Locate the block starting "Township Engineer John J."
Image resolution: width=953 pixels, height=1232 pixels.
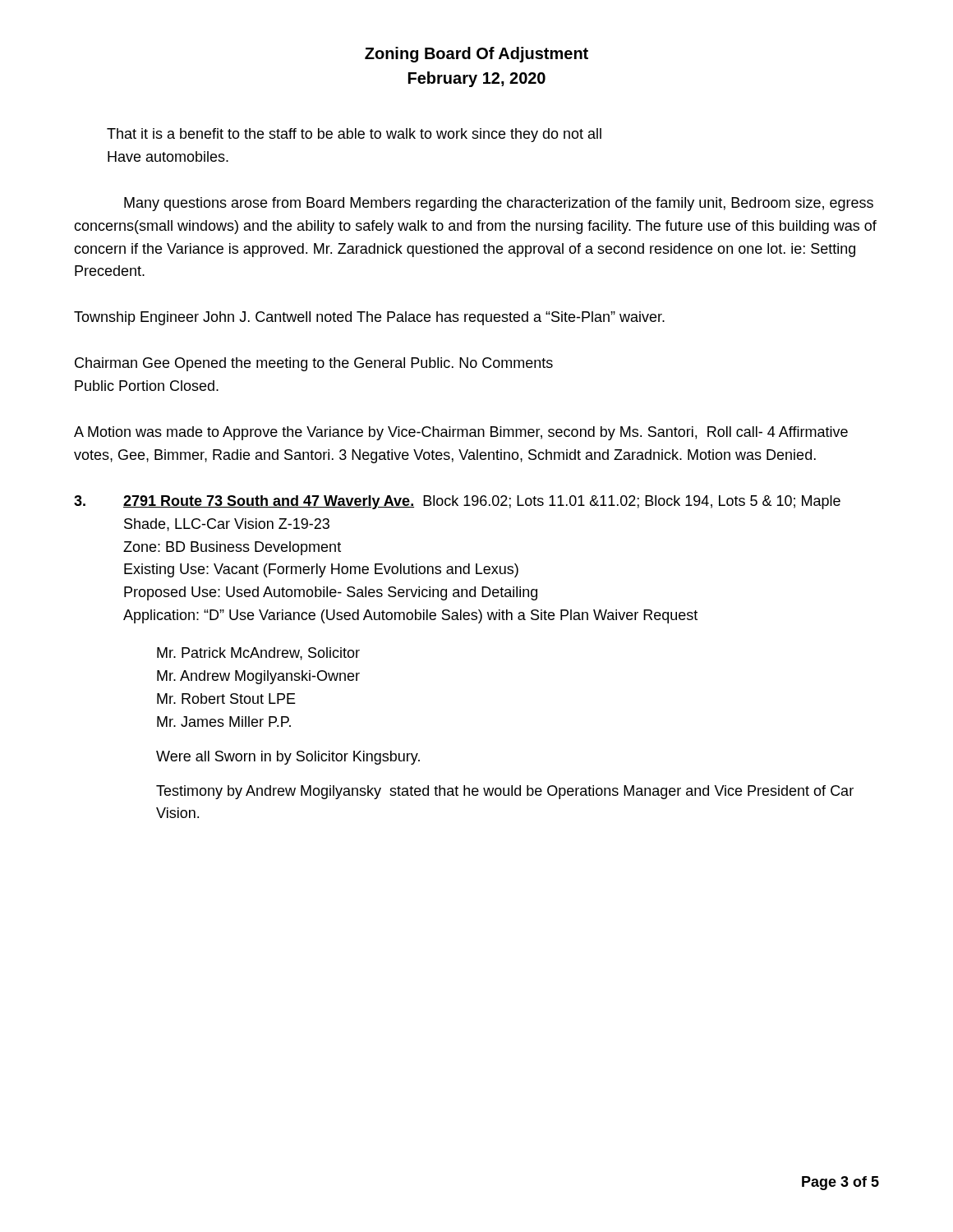tap(370, 317)
